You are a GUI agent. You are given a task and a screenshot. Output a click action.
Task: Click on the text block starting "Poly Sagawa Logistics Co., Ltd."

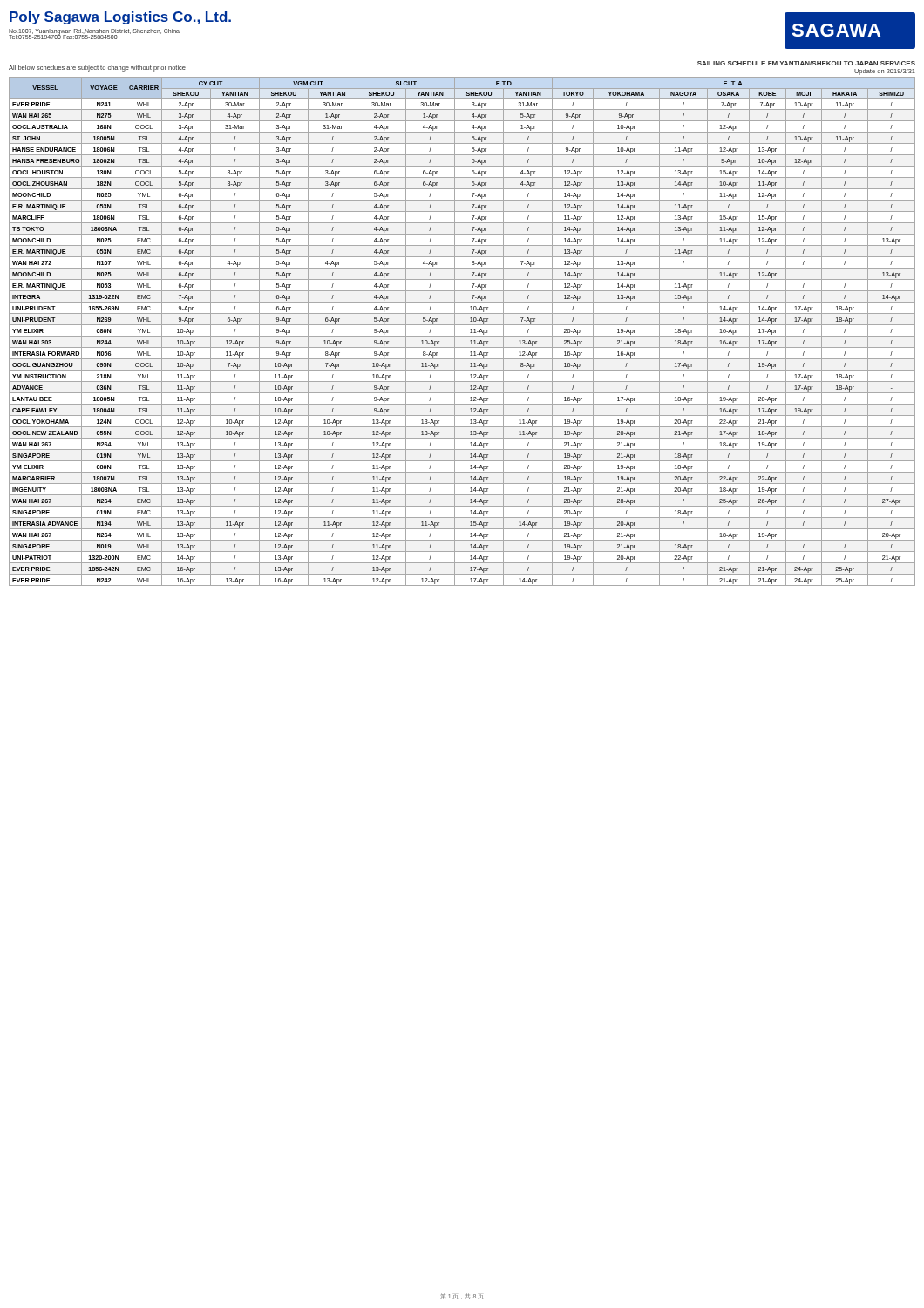tap(120, 17)
